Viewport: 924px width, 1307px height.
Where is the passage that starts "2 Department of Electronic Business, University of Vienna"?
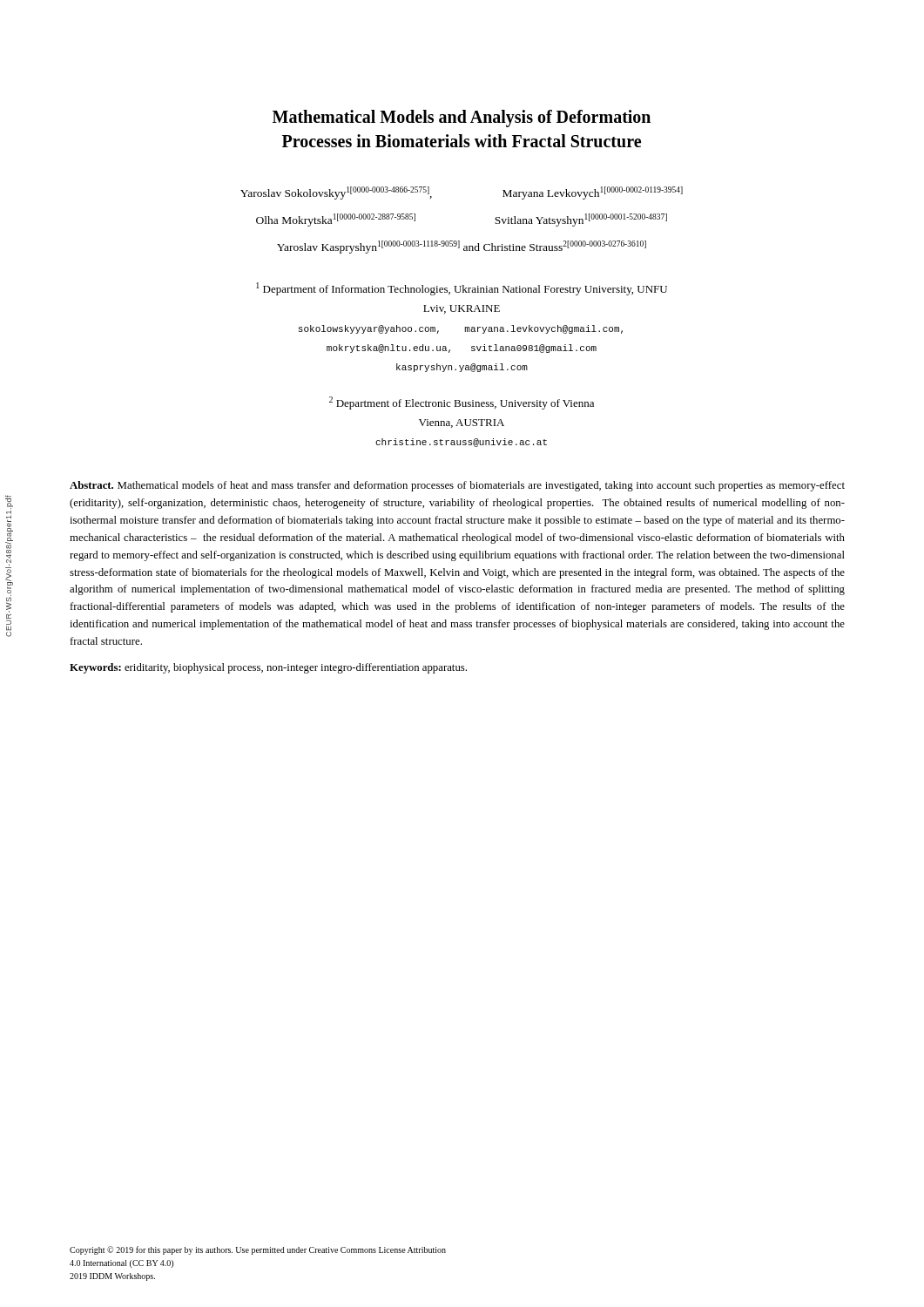[x=462, y=421]
